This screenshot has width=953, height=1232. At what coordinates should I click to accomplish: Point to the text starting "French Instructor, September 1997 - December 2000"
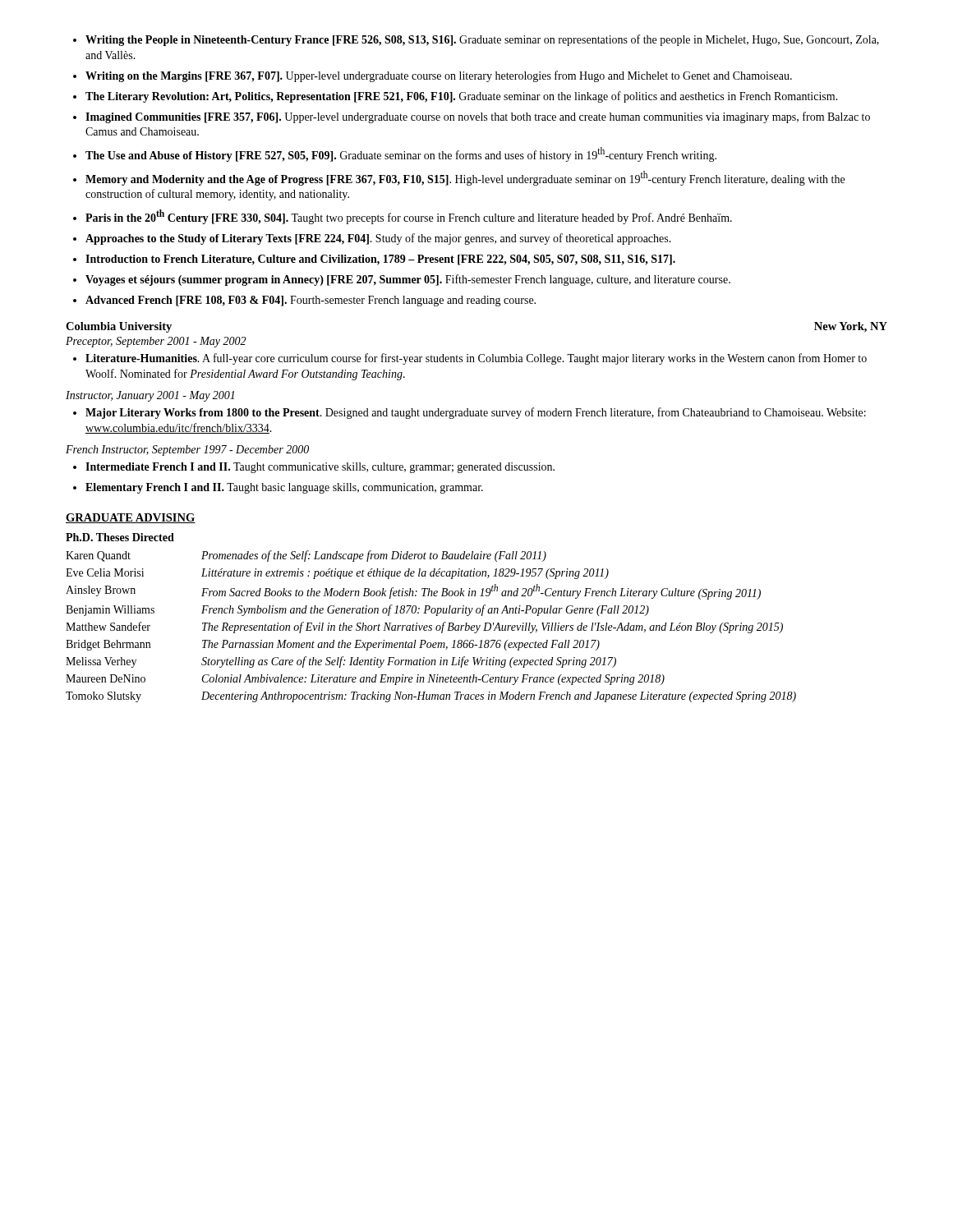187,450
